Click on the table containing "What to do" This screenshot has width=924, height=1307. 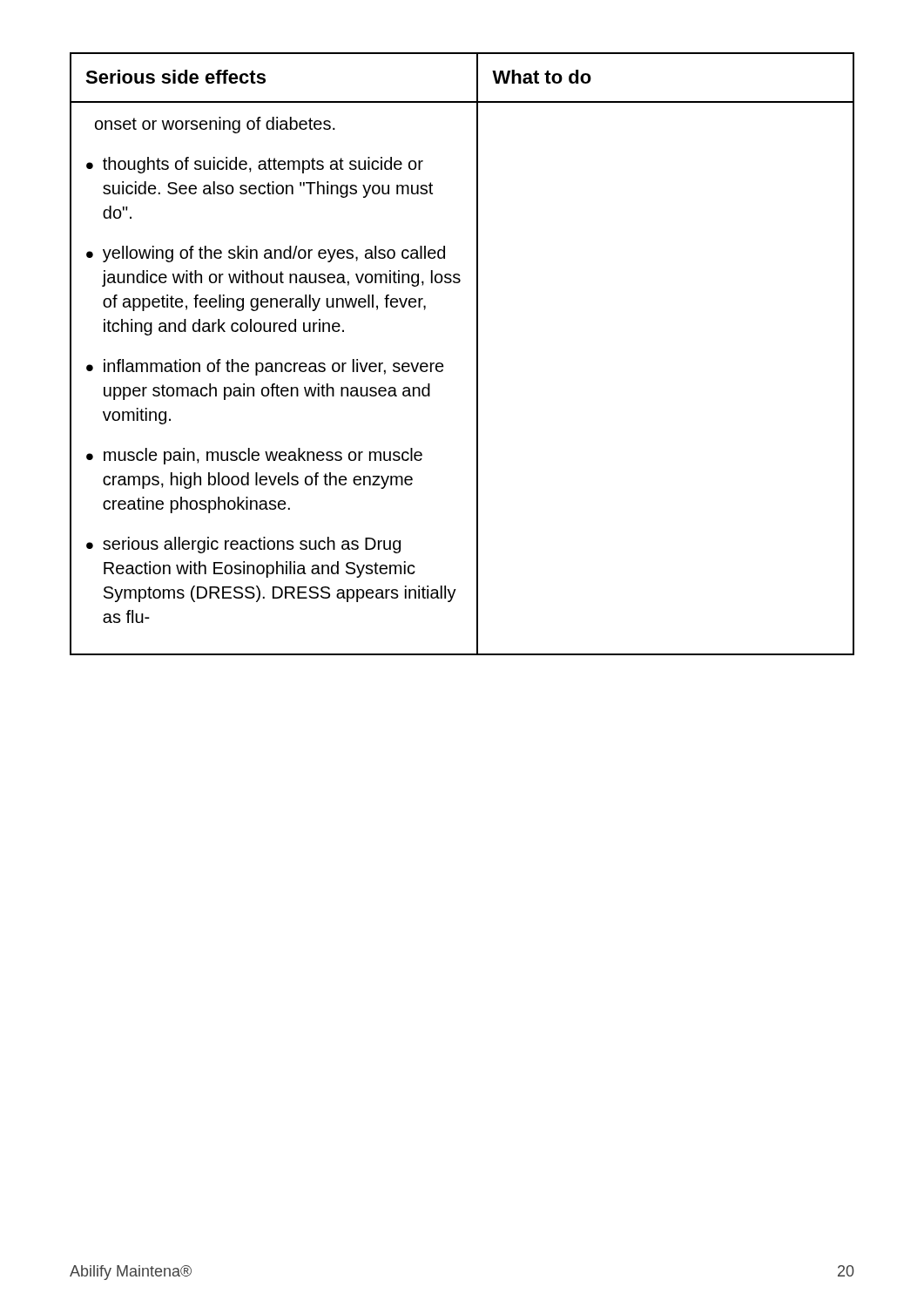pyautogui.click(x=462, y=354)
